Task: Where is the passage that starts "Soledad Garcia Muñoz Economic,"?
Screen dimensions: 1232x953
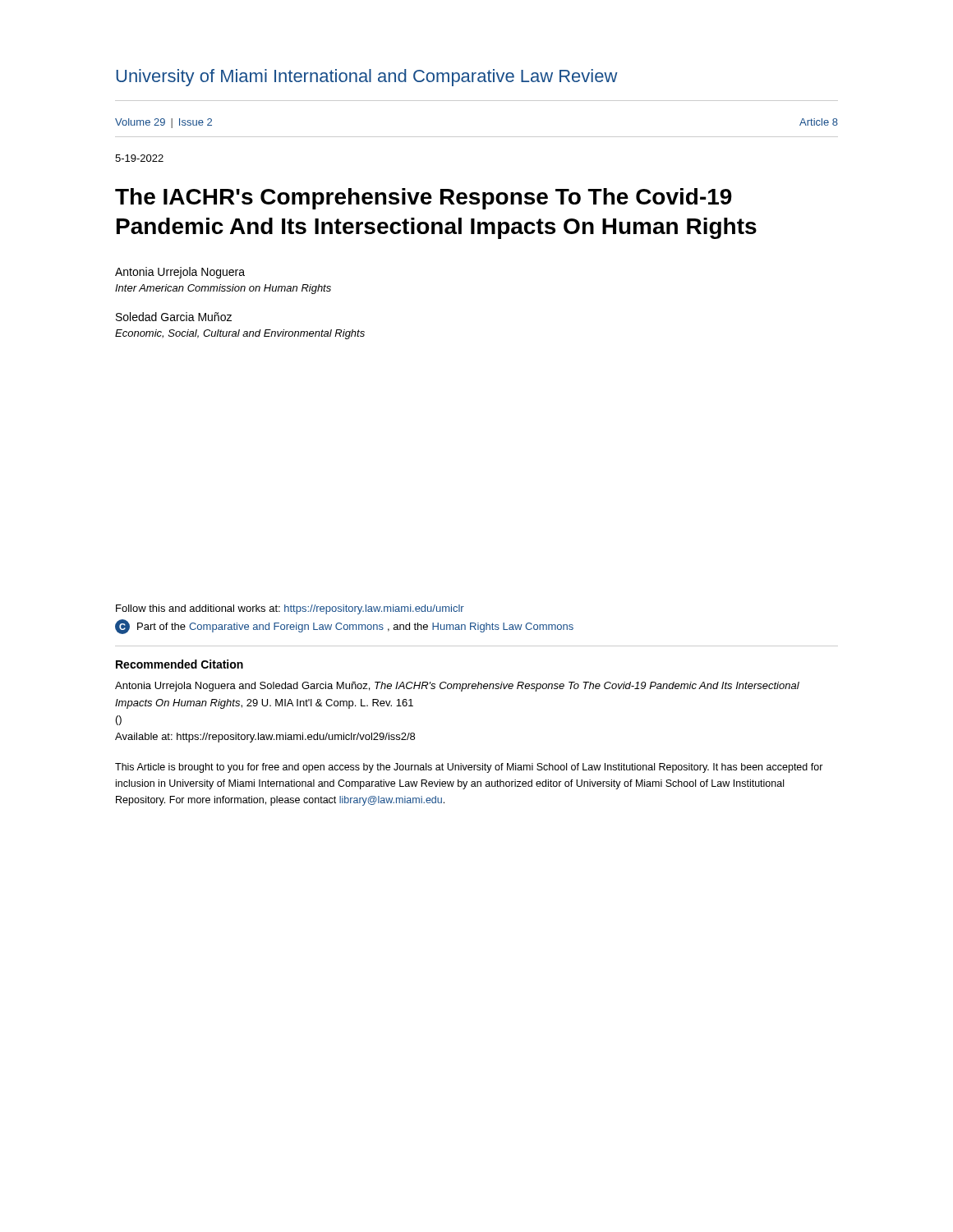Action: pos(174,317)
